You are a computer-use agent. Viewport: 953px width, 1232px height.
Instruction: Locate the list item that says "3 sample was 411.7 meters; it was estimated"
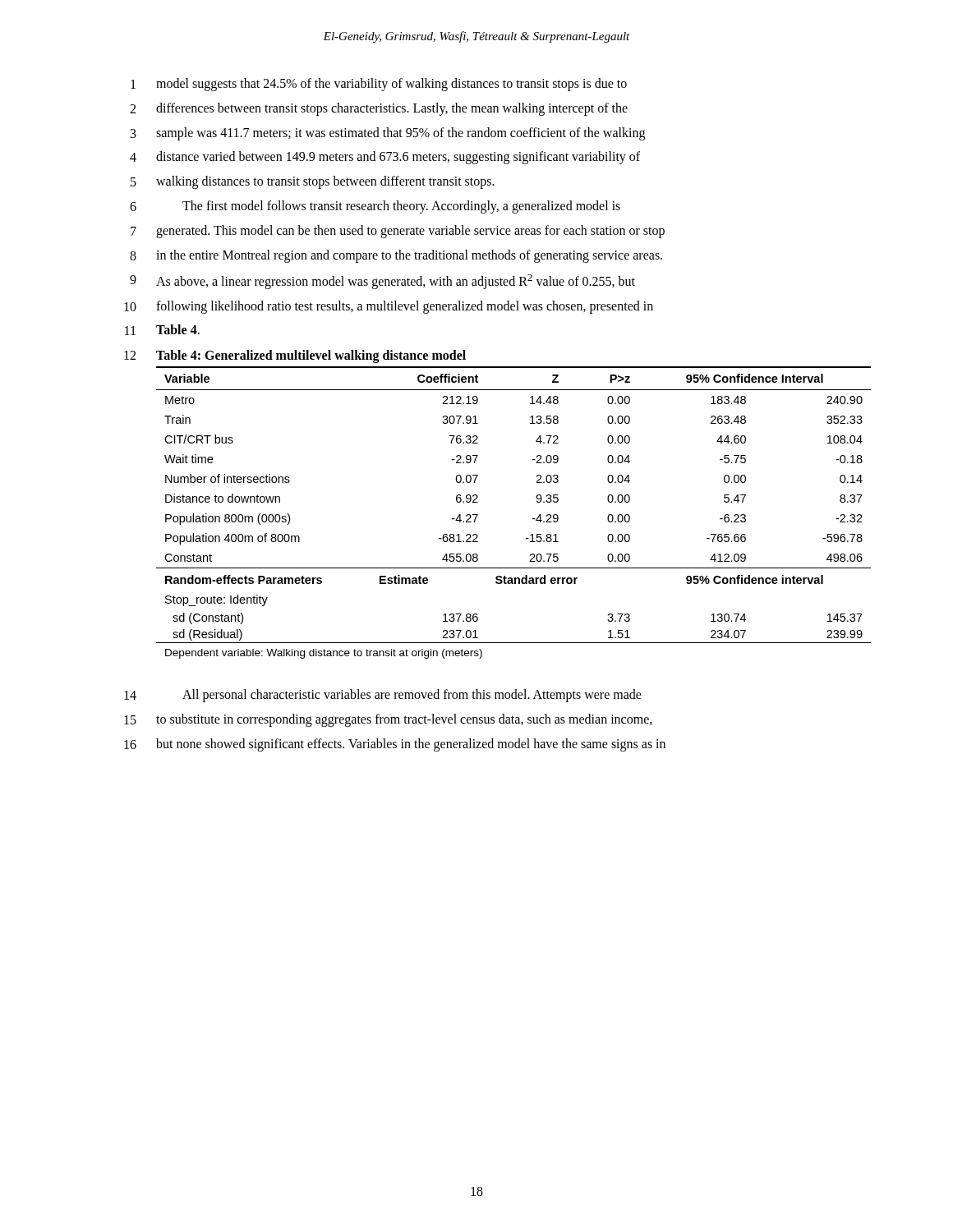tap(489, 133)
